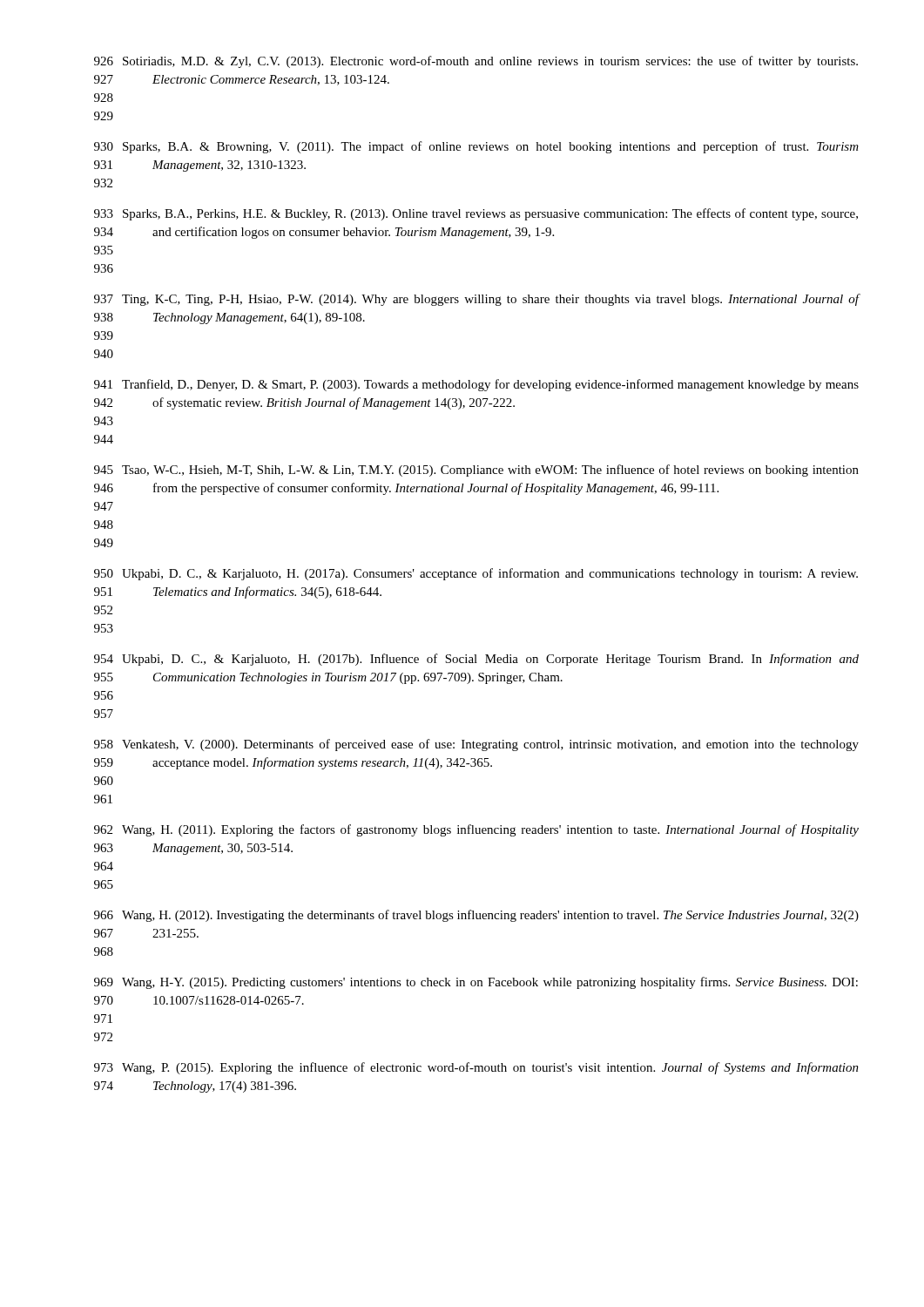924x1307 pixels.
Task: Click on the text starting "933934935936 Sparks, B.A., Perkins, H.E."
Action: [x=462, y=241]
